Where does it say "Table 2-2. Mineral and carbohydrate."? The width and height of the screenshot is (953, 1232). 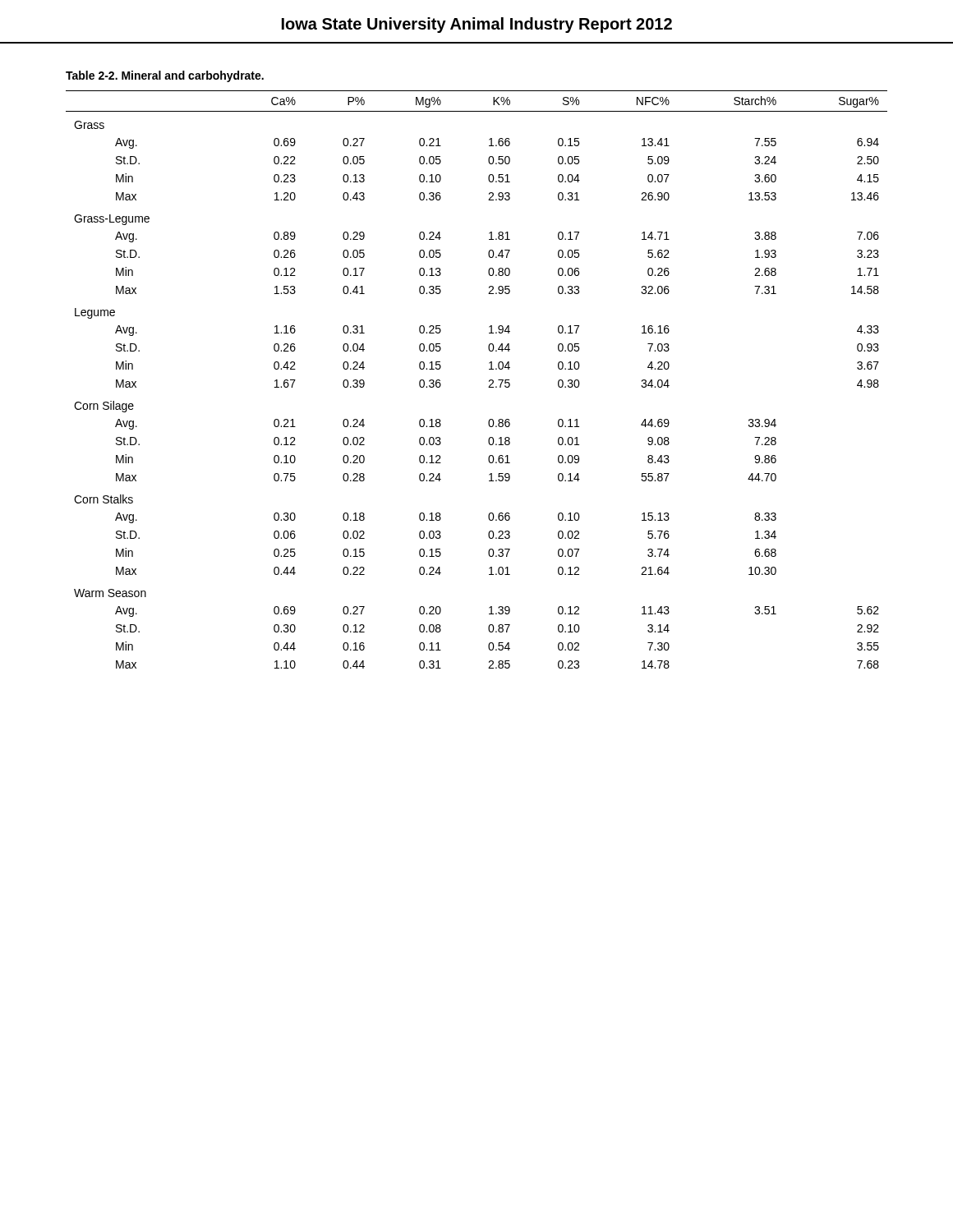tap(165, 76)
